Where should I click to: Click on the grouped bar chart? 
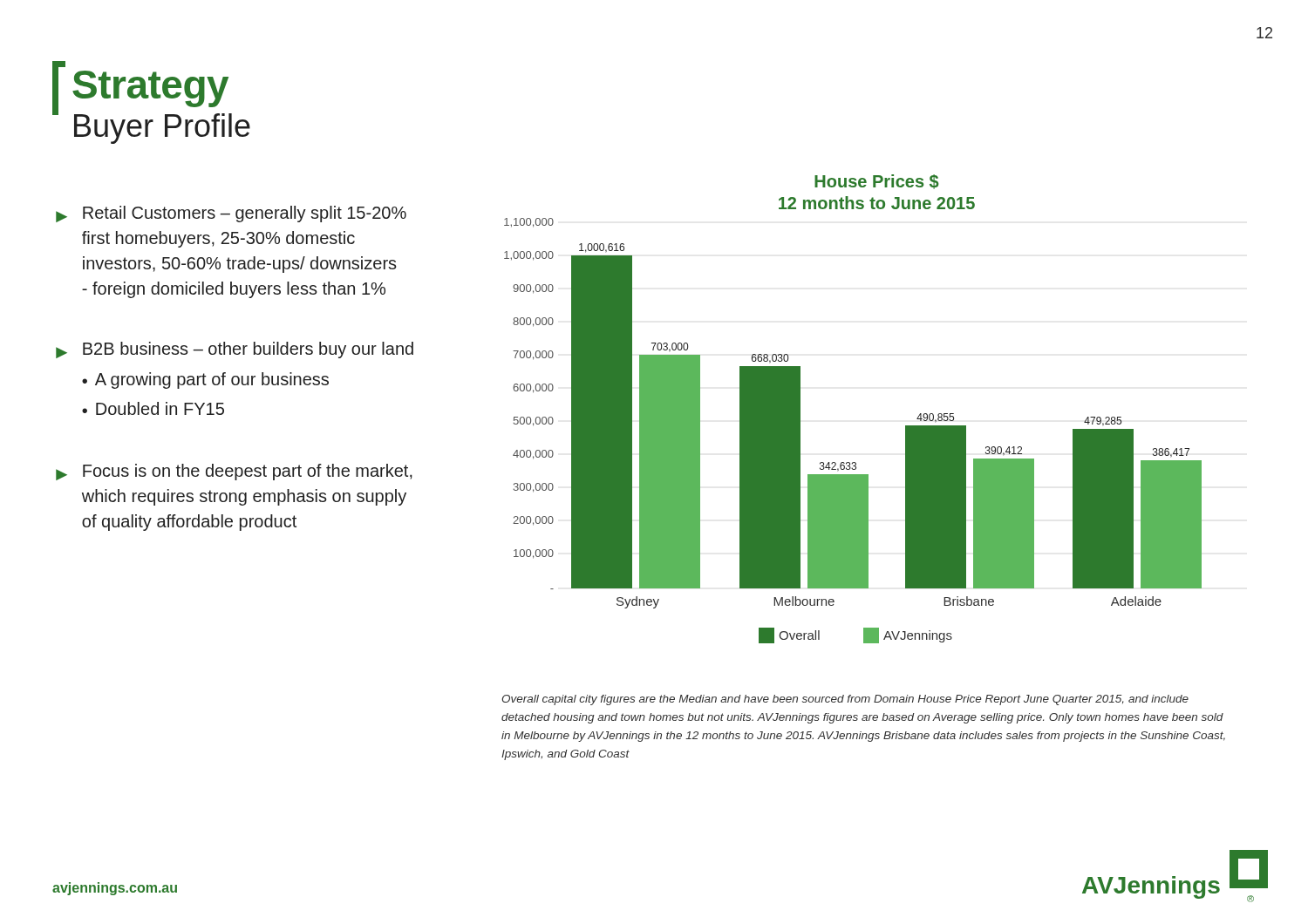876,420
